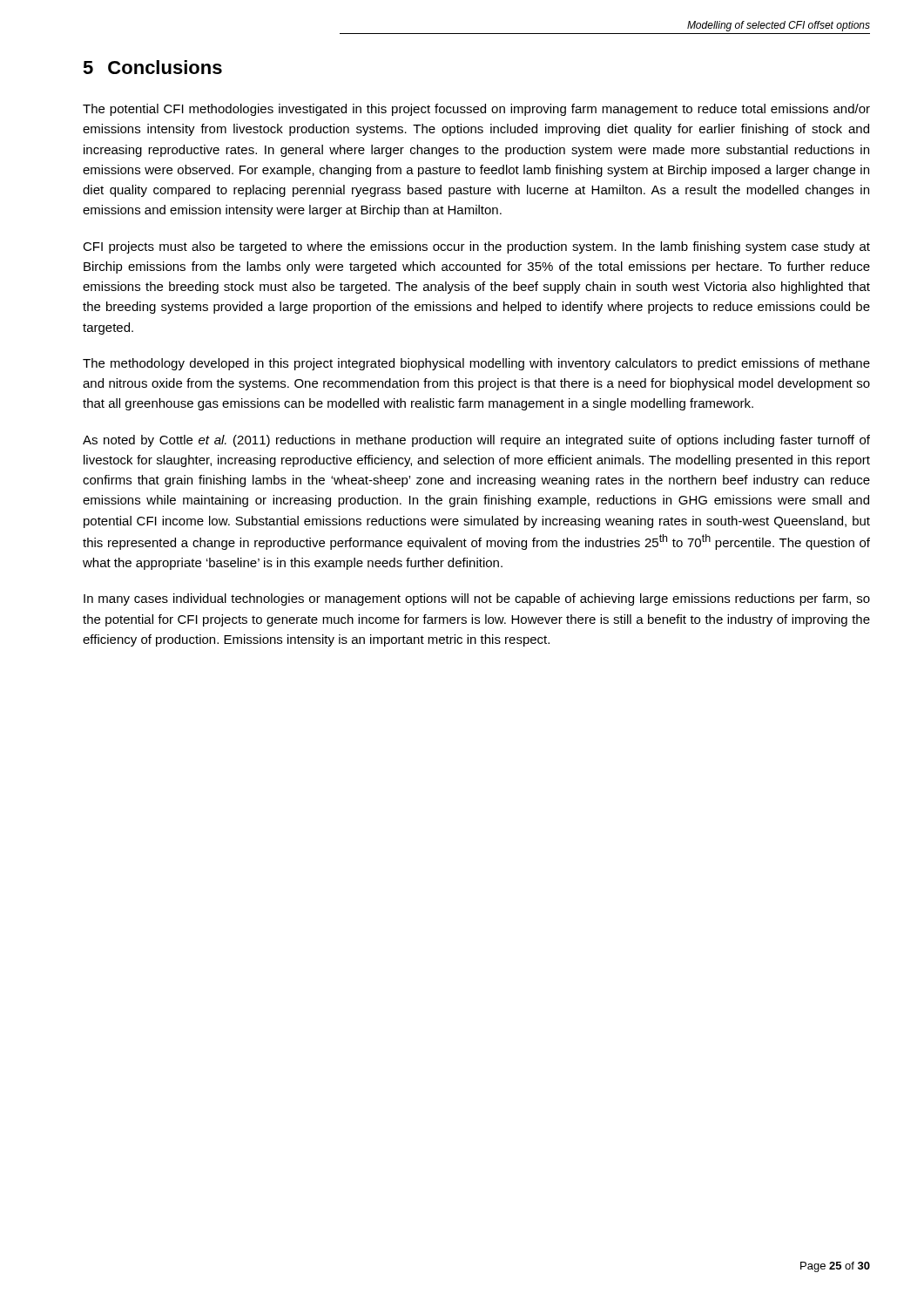Locate the text block with the text "In many cases individual technologies or"
This screenshot has width=924, height=1307.
476,619
